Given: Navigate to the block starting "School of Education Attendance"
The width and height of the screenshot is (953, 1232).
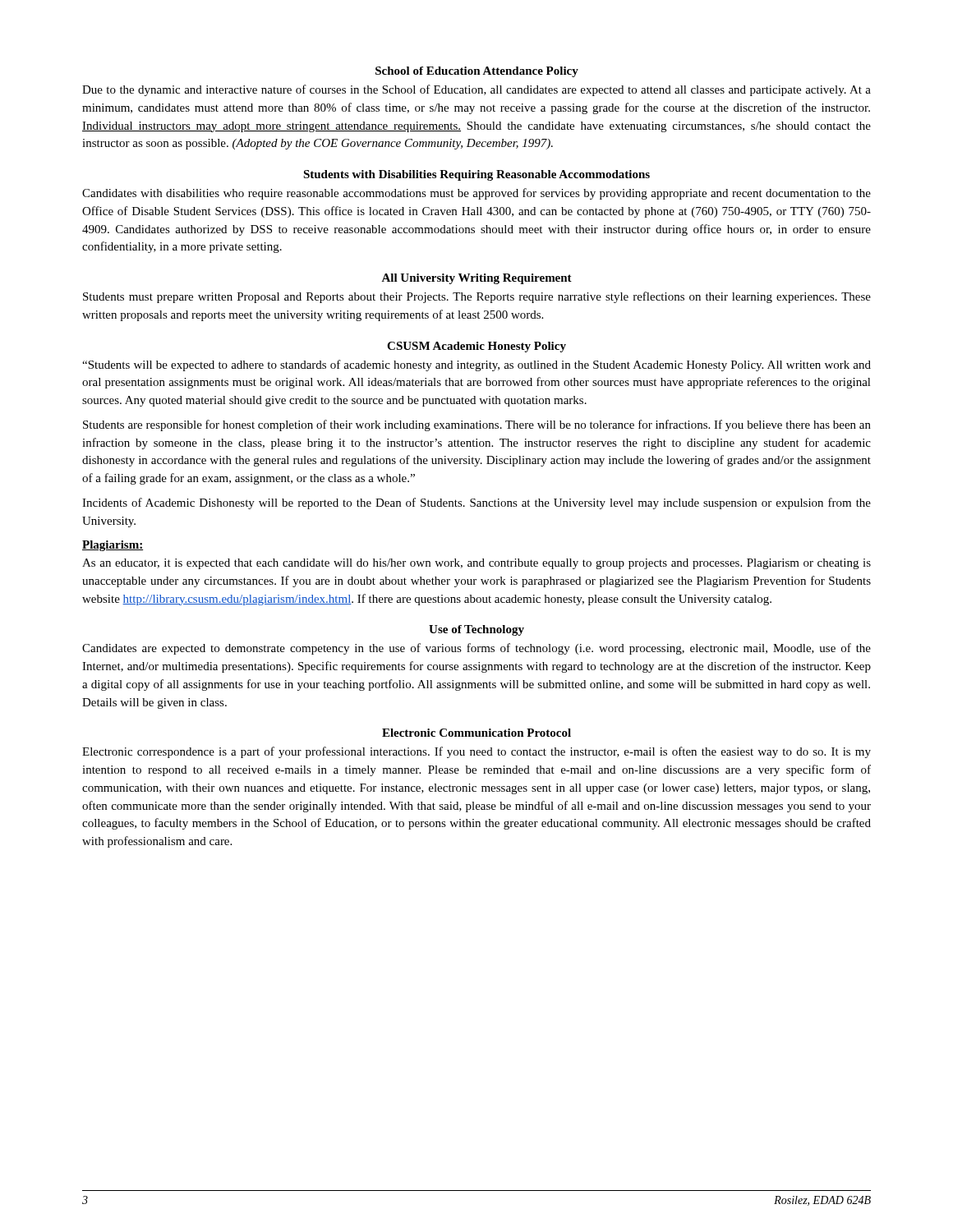Looking at the screenshot, I should pyautogui.click(x=476, y=71).
